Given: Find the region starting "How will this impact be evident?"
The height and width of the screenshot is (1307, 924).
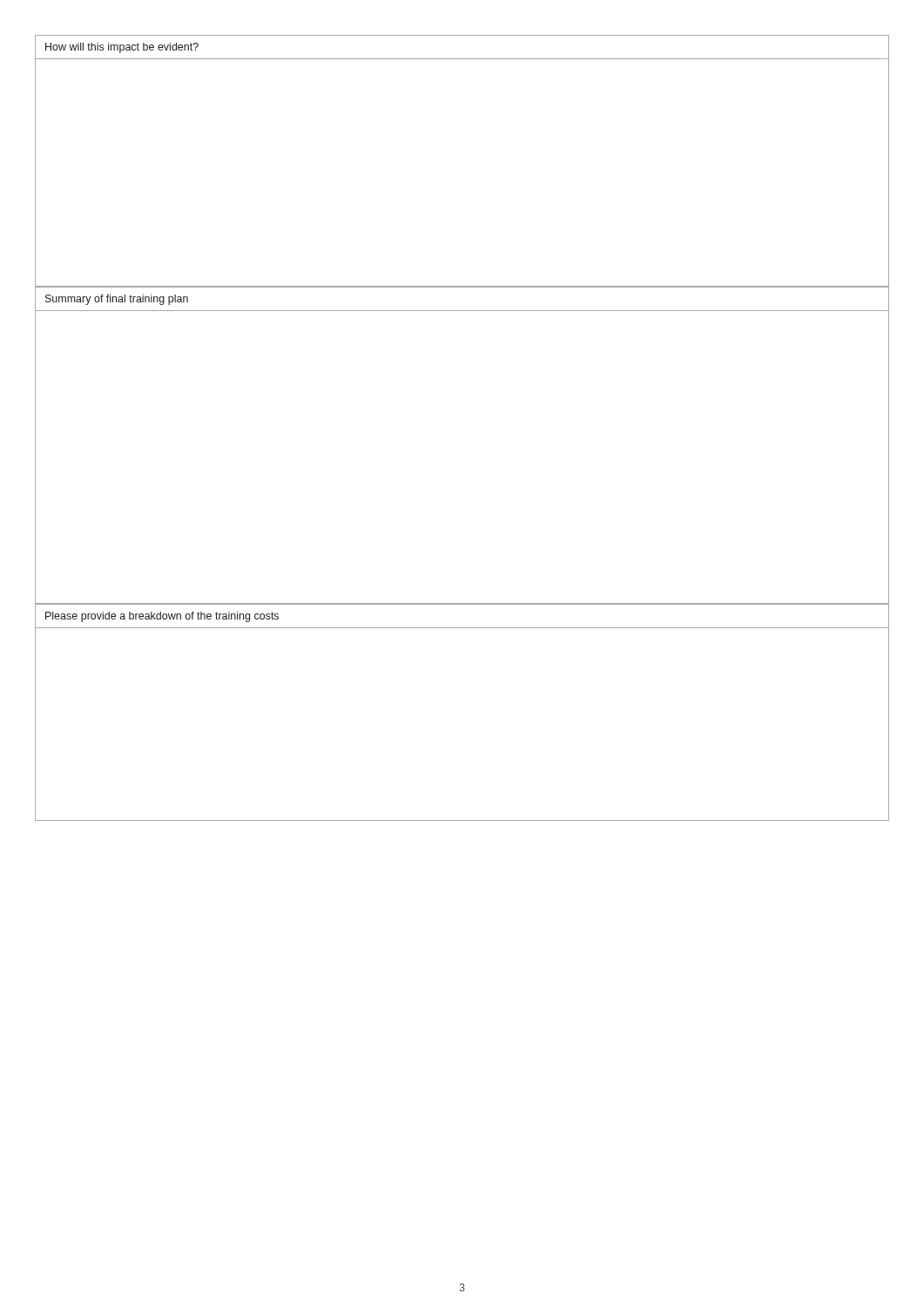Looking at the screenshot, I should pos(122,47).
